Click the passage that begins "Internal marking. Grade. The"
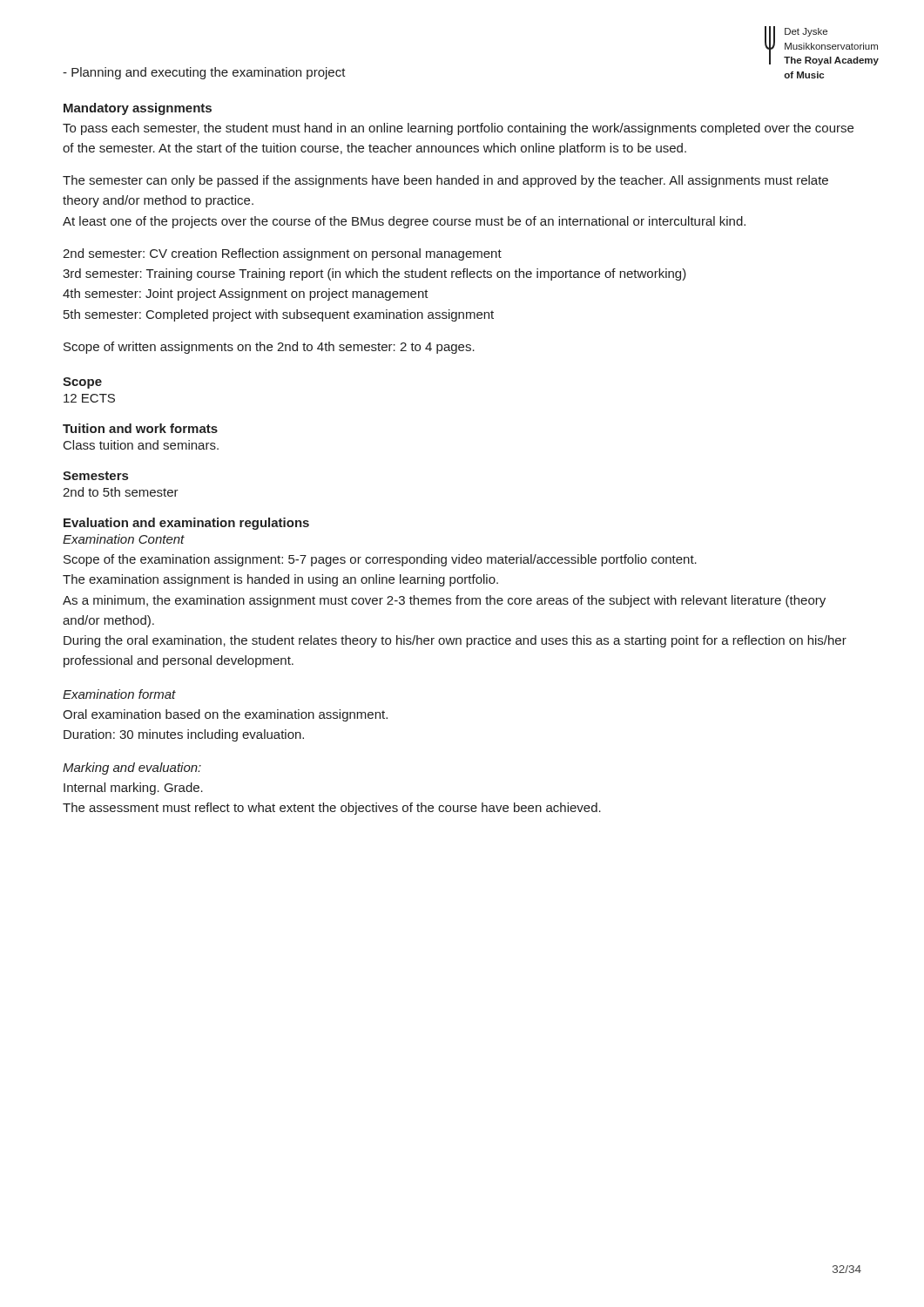 tap(332, 797)
